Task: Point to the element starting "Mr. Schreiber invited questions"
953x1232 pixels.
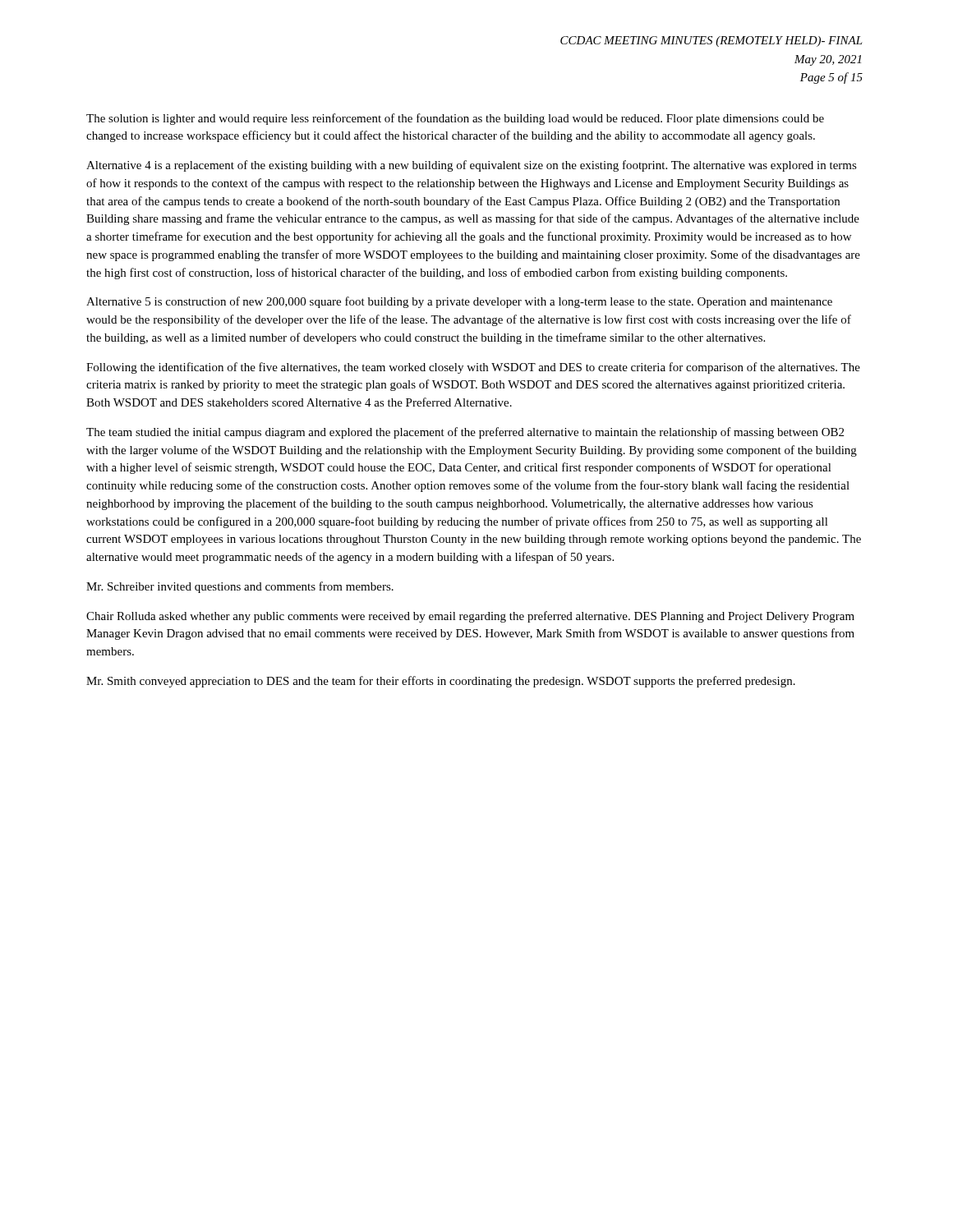Action: pos(240,586)
